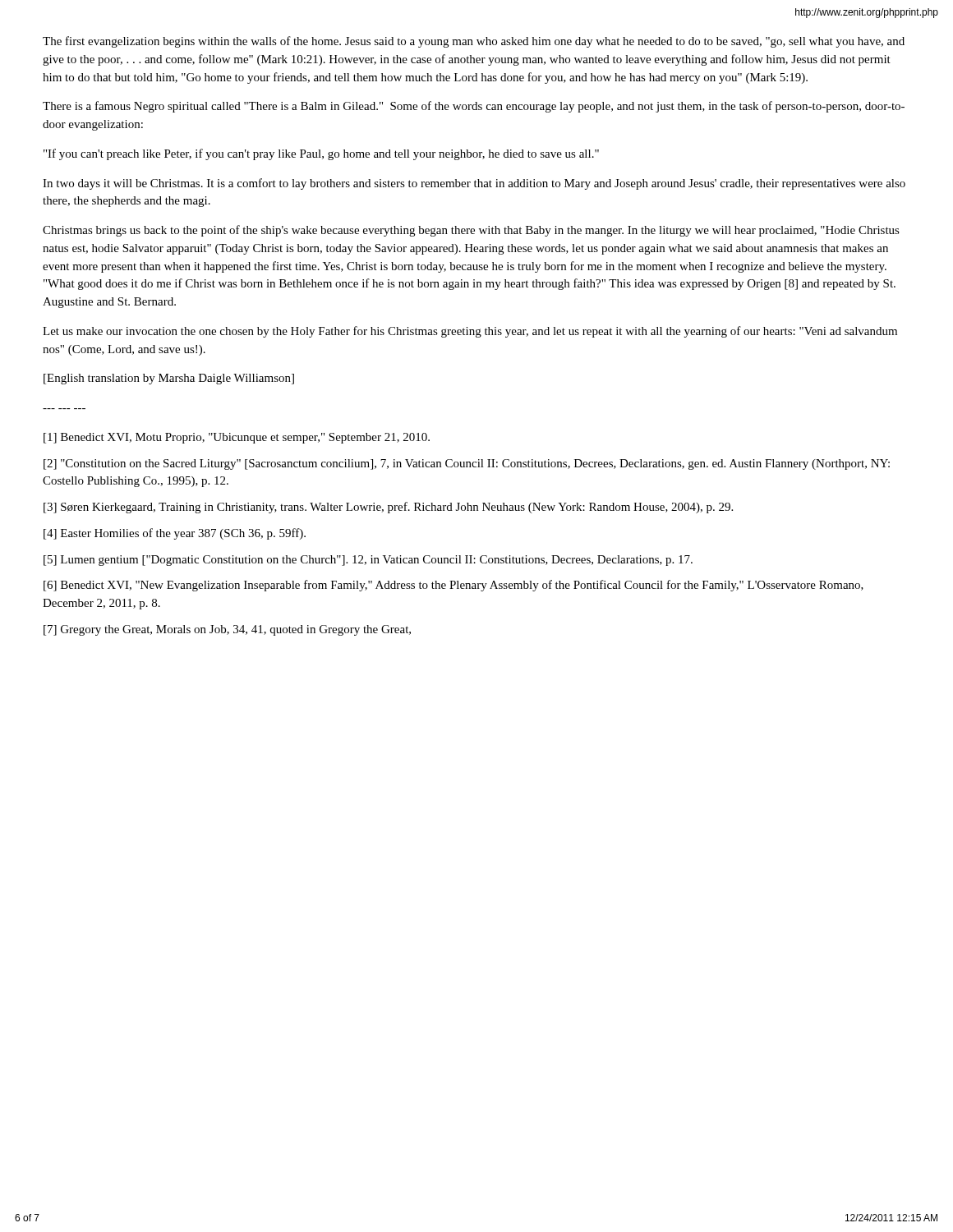The image size is (953, 1232).
Task: Locate the block of text that opens with "[7] Gregory the"
Action: click(x=227, y=629)
